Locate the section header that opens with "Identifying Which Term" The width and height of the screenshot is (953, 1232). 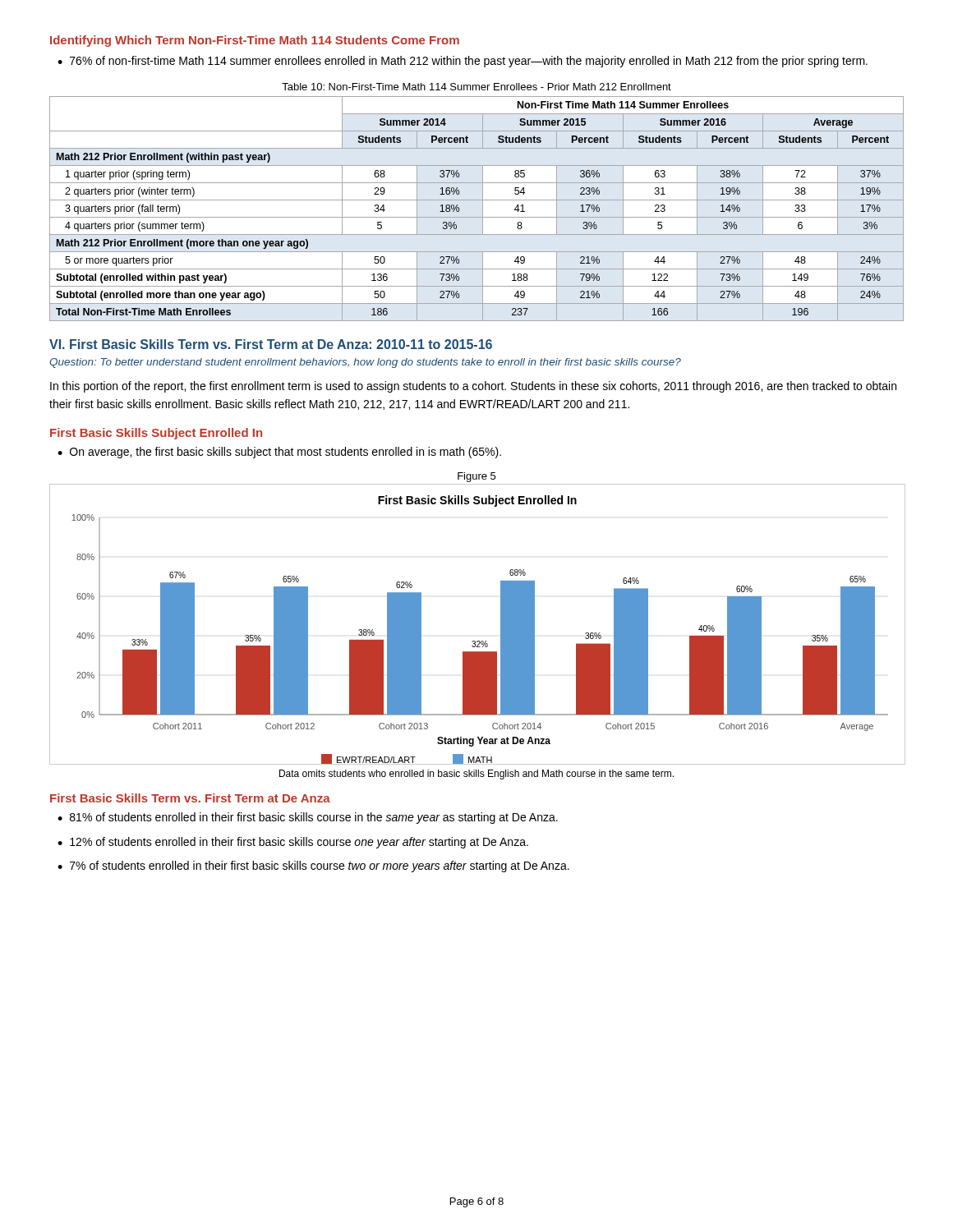coord(254,40)
